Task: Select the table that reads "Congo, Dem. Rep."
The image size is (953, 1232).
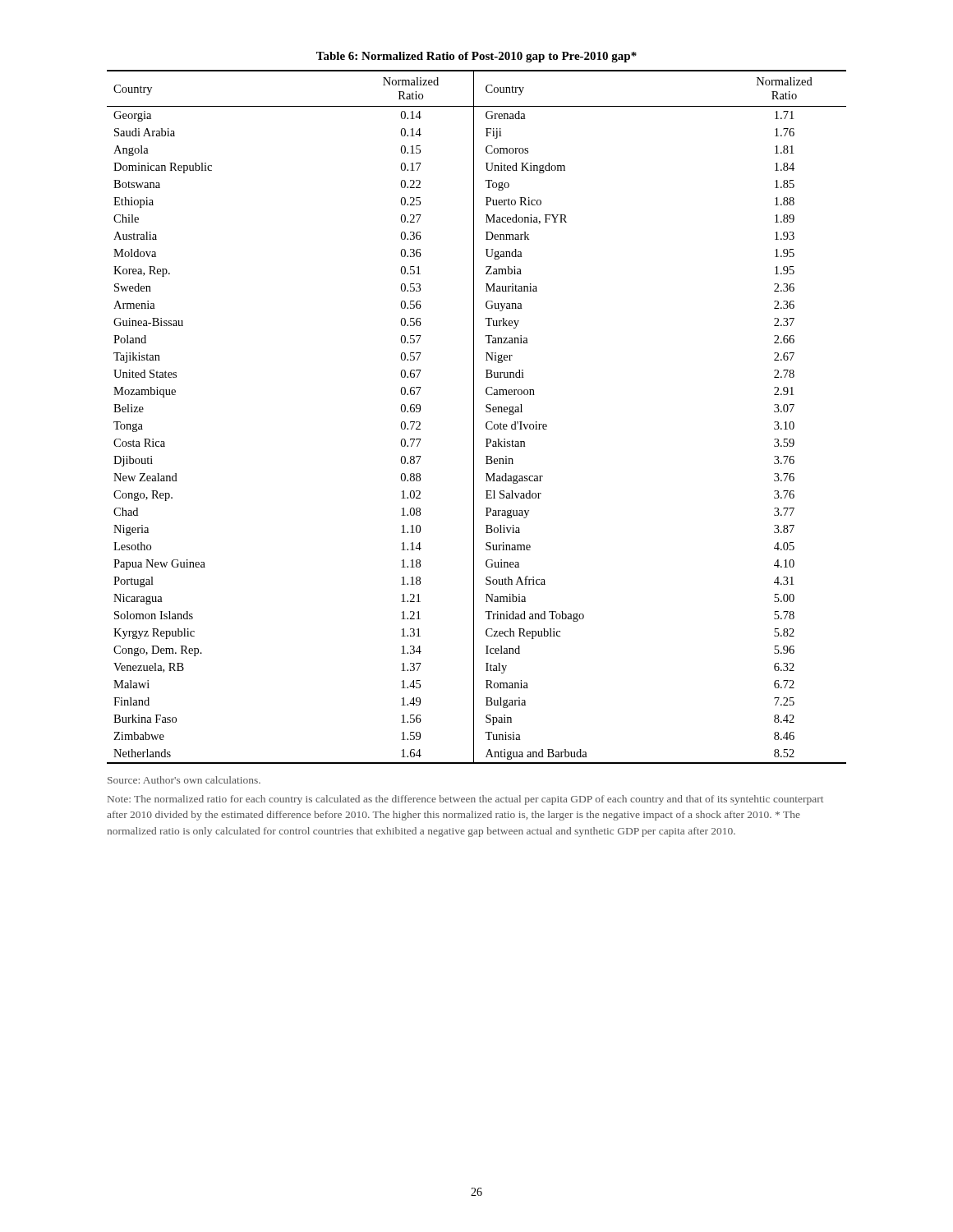Action: 476,417
